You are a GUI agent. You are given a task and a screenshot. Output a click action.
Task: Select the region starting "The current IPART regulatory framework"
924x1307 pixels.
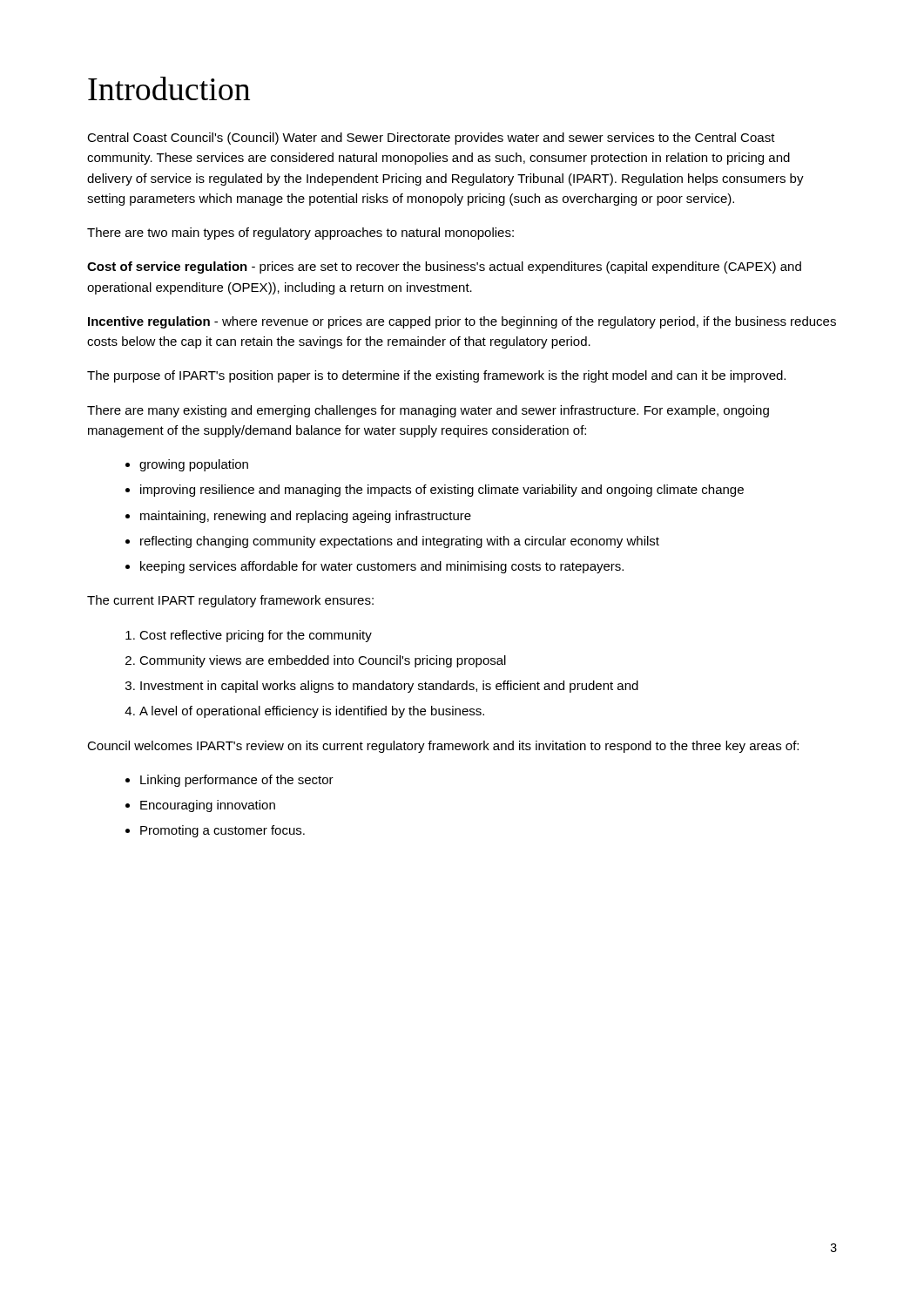point(230,601)
